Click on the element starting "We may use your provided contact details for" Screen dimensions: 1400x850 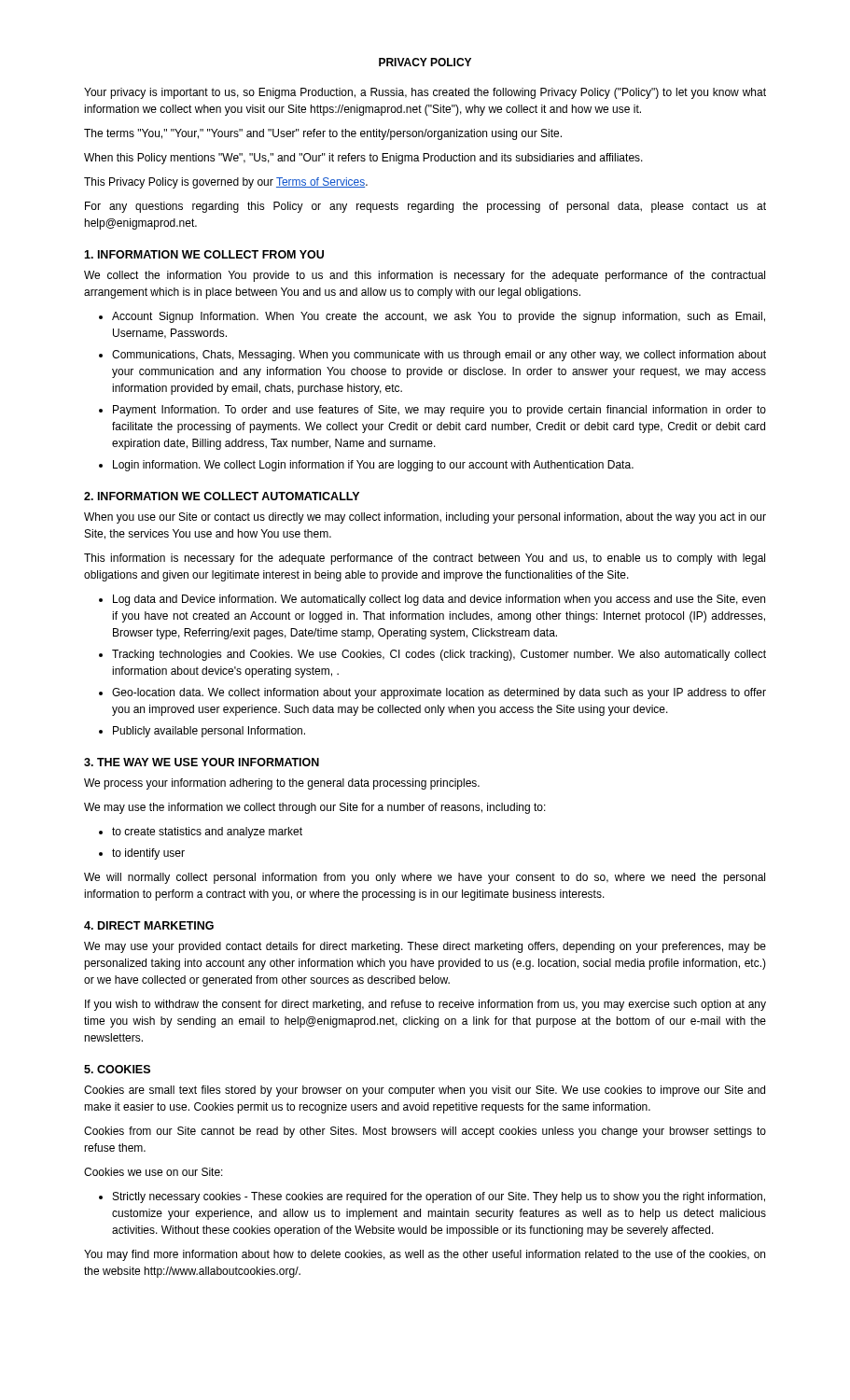coord(425,963)
